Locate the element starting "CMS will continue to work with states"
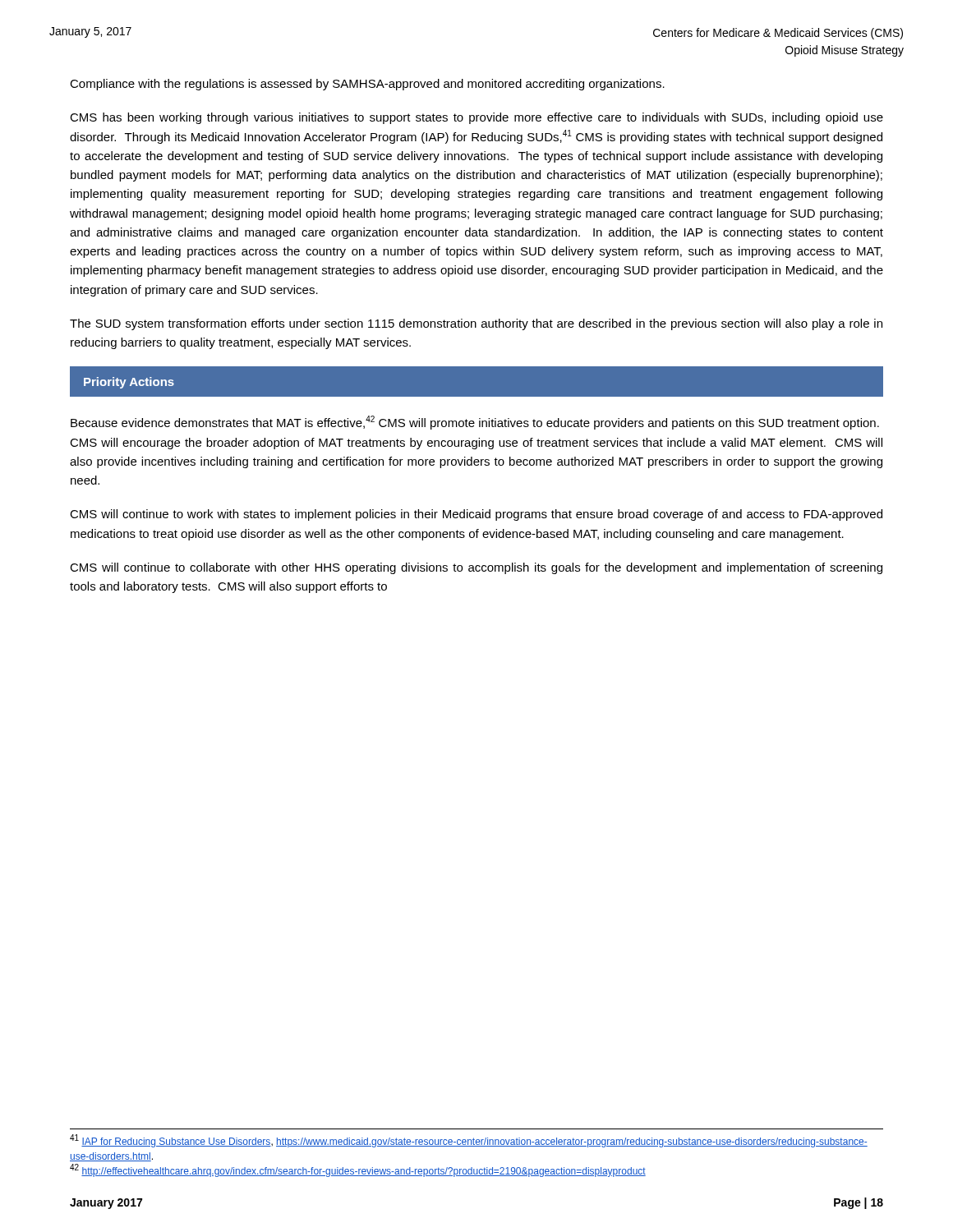The image size is (953, 1232). pyautogui.click(x=476, y=523)
